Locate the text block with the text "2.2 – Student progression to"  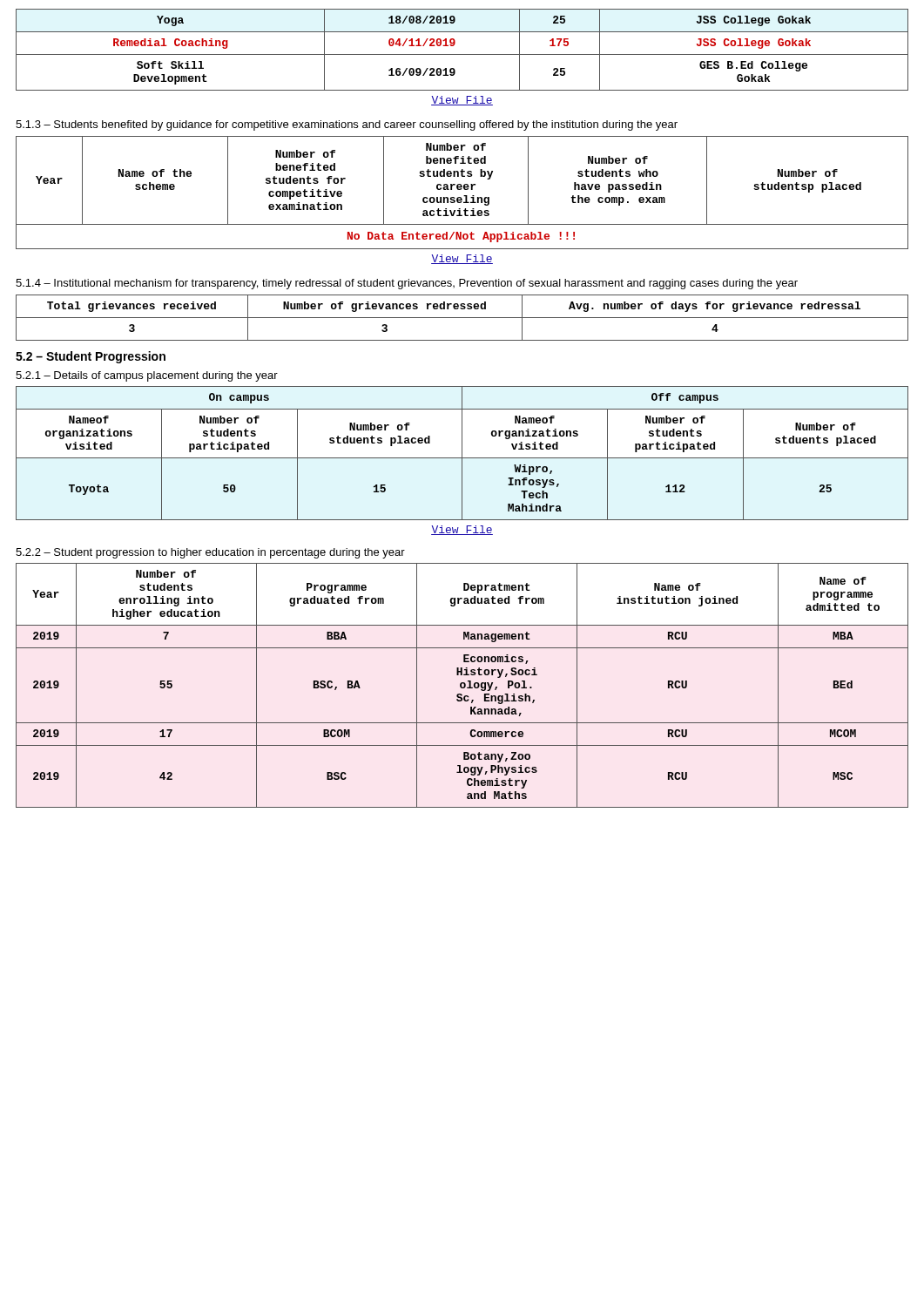tap(210, 552)
